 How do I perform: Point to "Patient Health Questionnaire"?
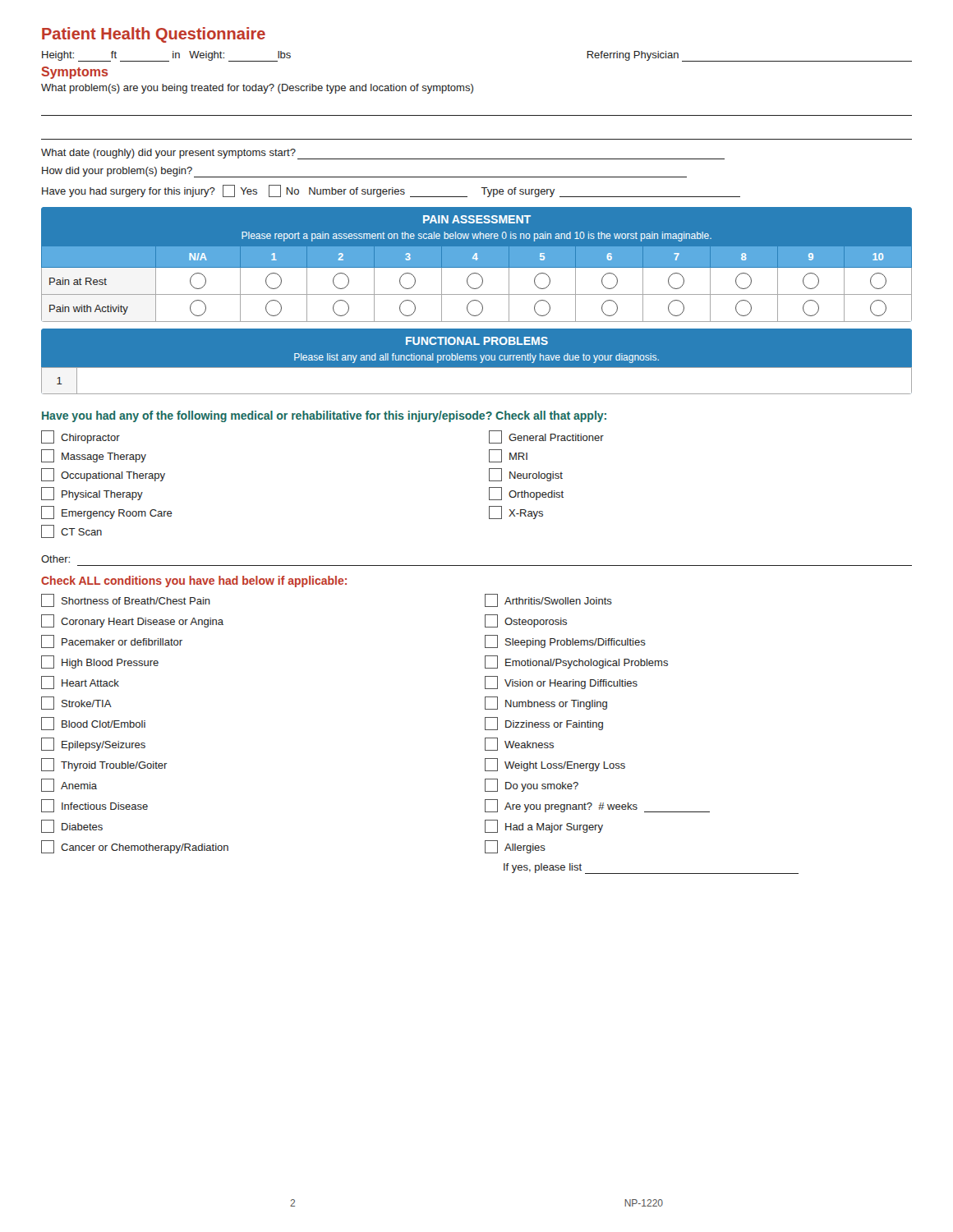pos(153,34)
